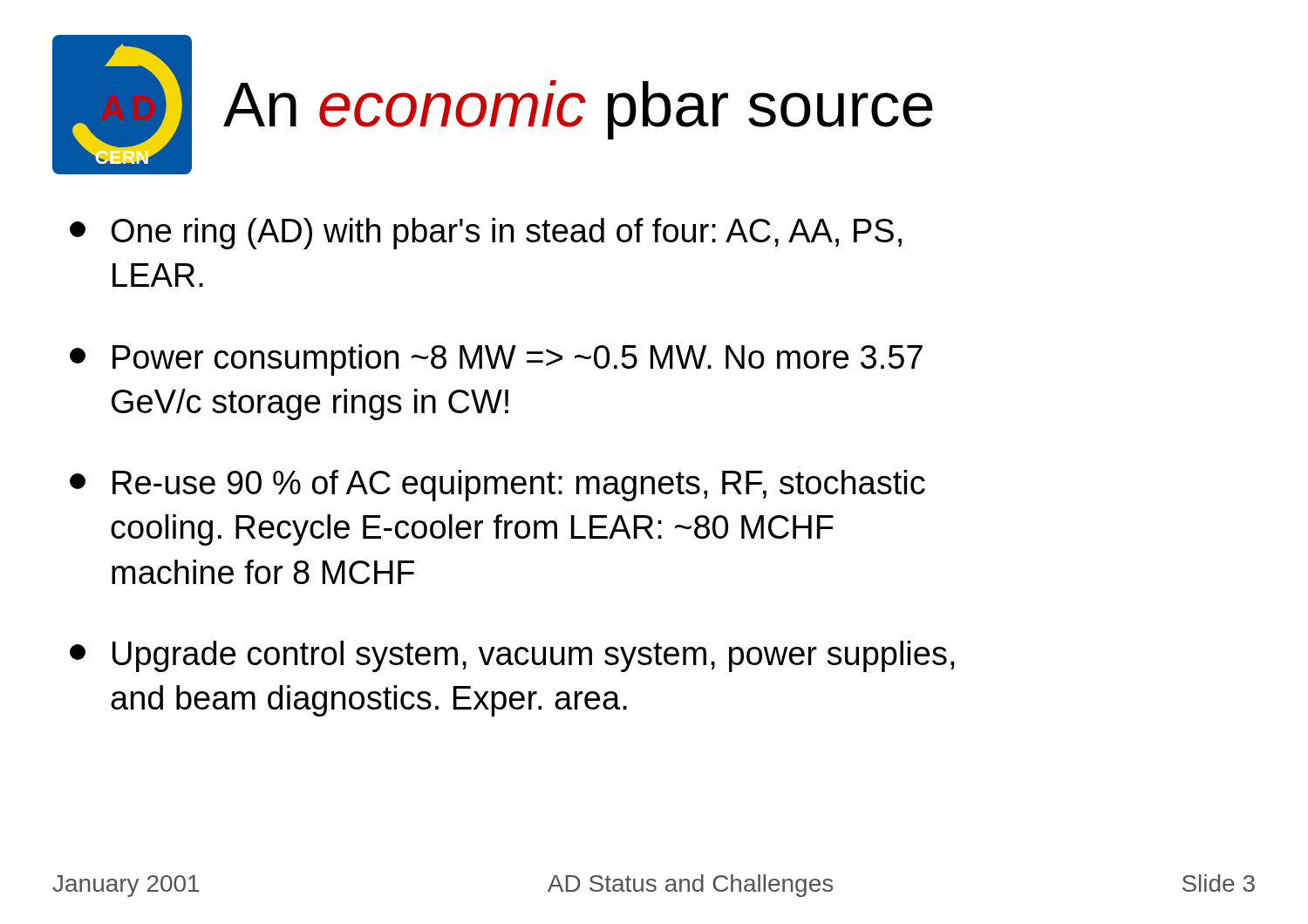Locate the logo
The image size is (1308, 924).
[x=122, y=105]
